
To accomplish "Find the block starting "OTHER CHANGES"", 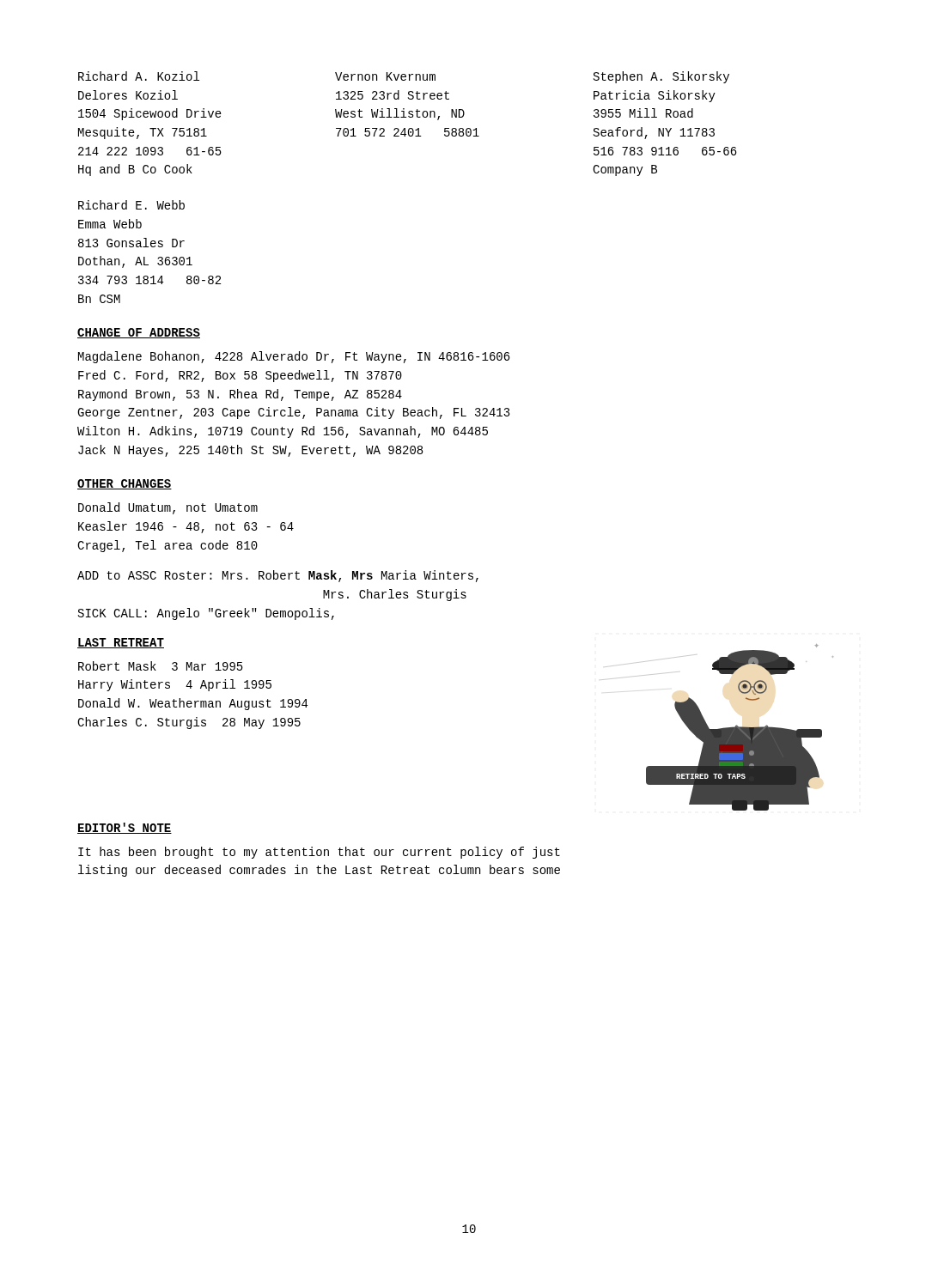I will tap(124, 485).
